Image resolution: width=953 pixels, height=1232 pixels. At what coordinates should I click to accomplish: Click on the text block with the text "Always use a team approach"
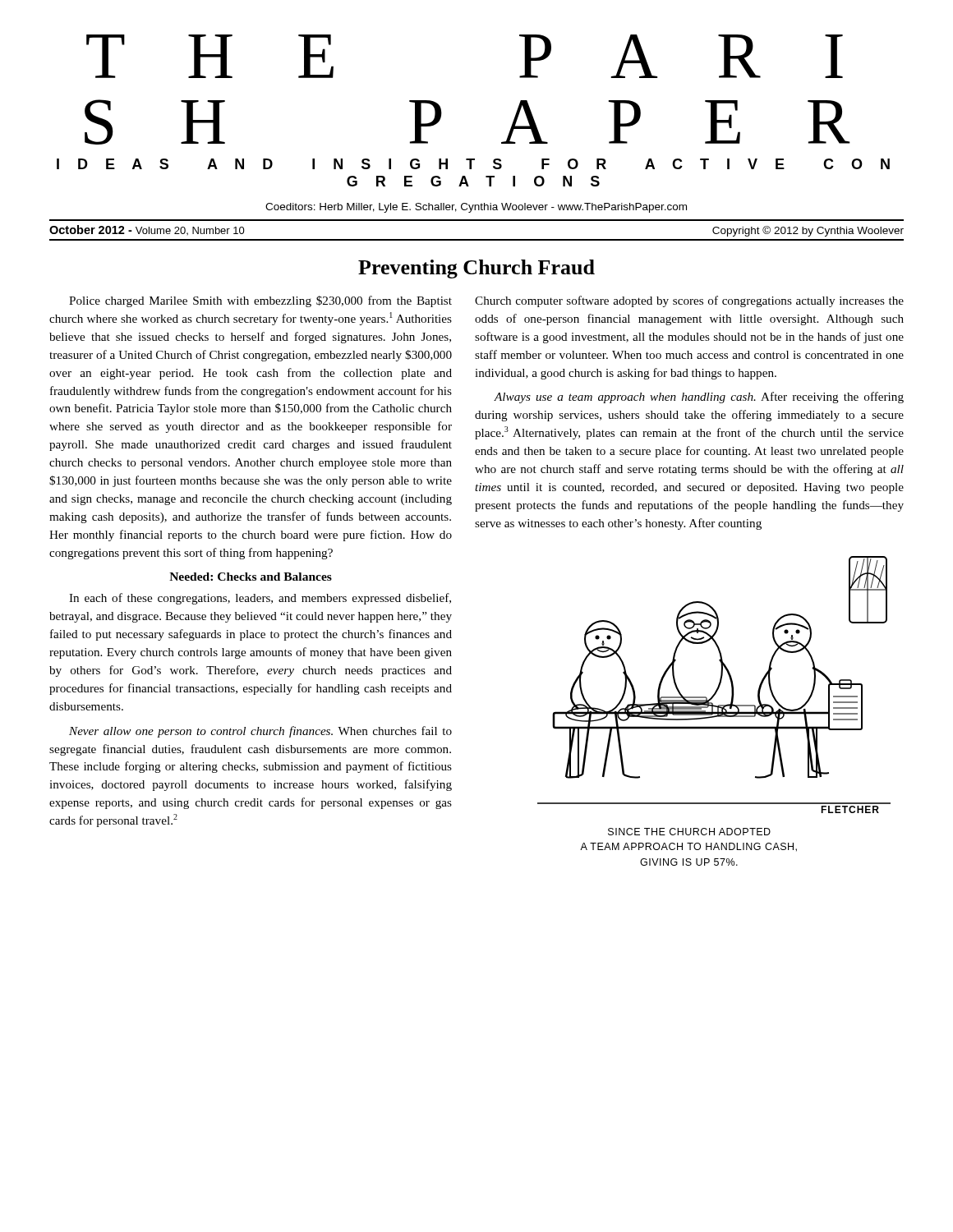pyautogui.click(x=689, y=460)
